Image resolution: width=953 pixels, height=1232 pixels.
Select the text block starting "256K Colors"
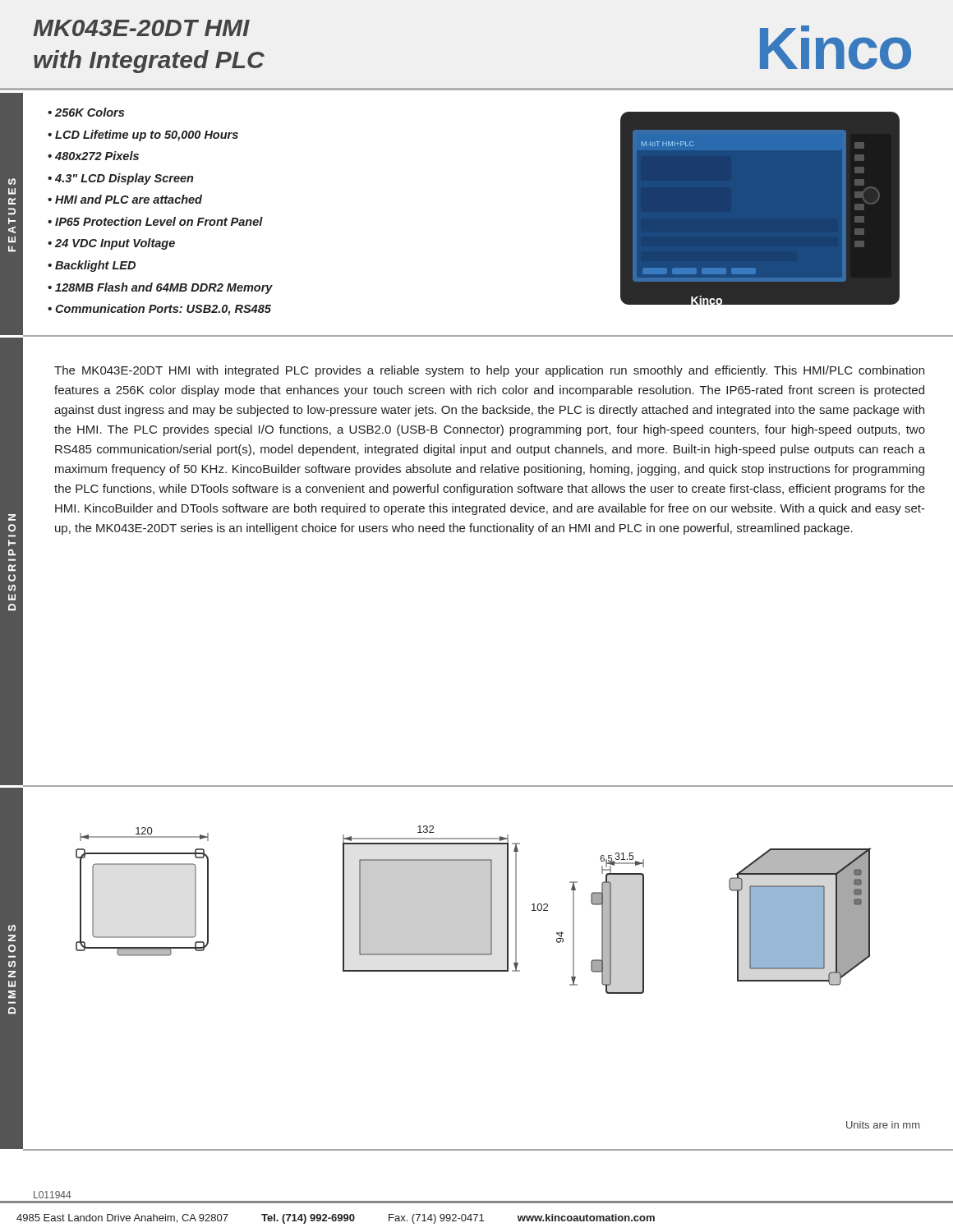click(x=90, y=113)
